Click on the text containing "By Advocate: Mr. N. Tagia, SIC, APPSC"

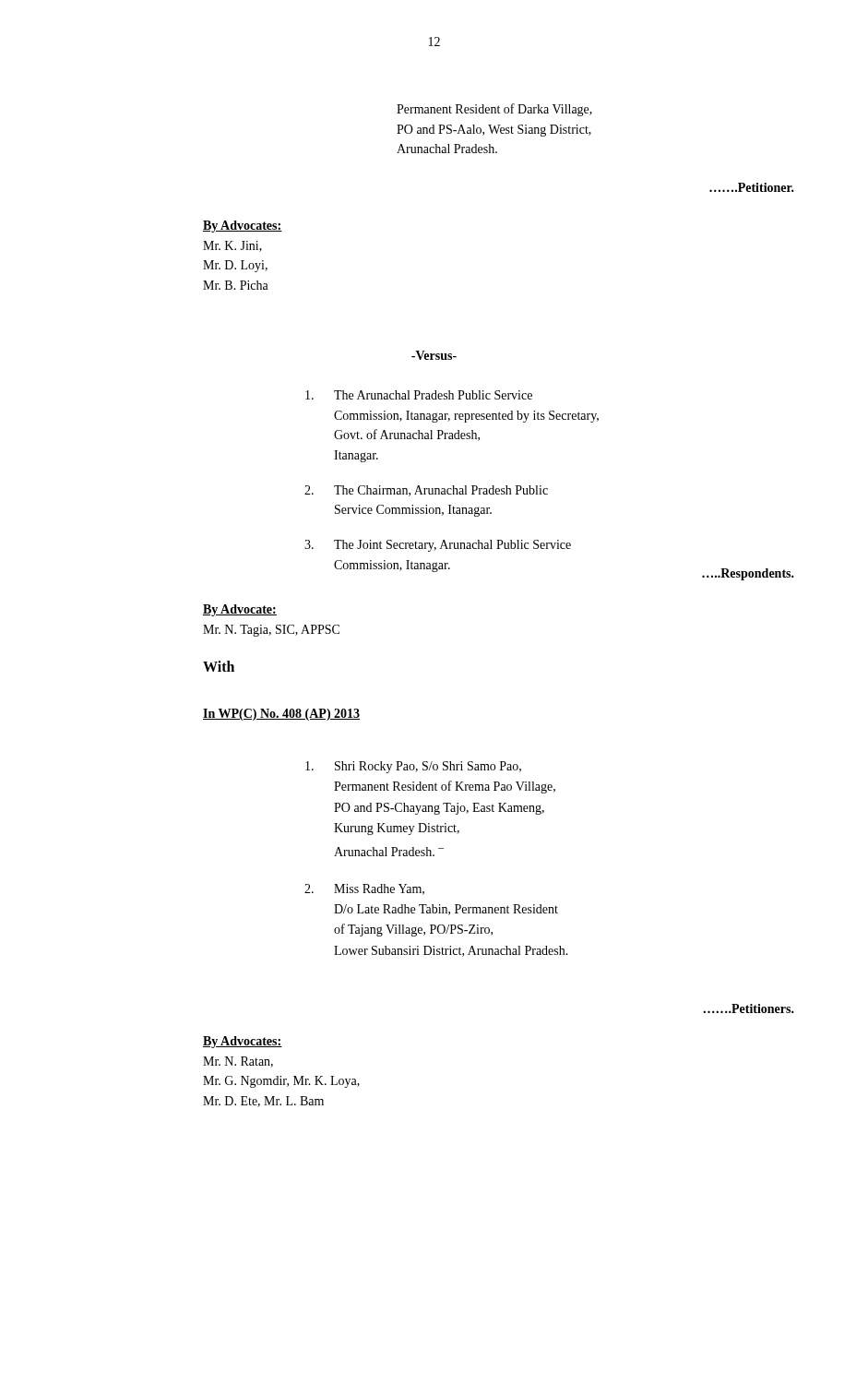[x=272, y=619]
